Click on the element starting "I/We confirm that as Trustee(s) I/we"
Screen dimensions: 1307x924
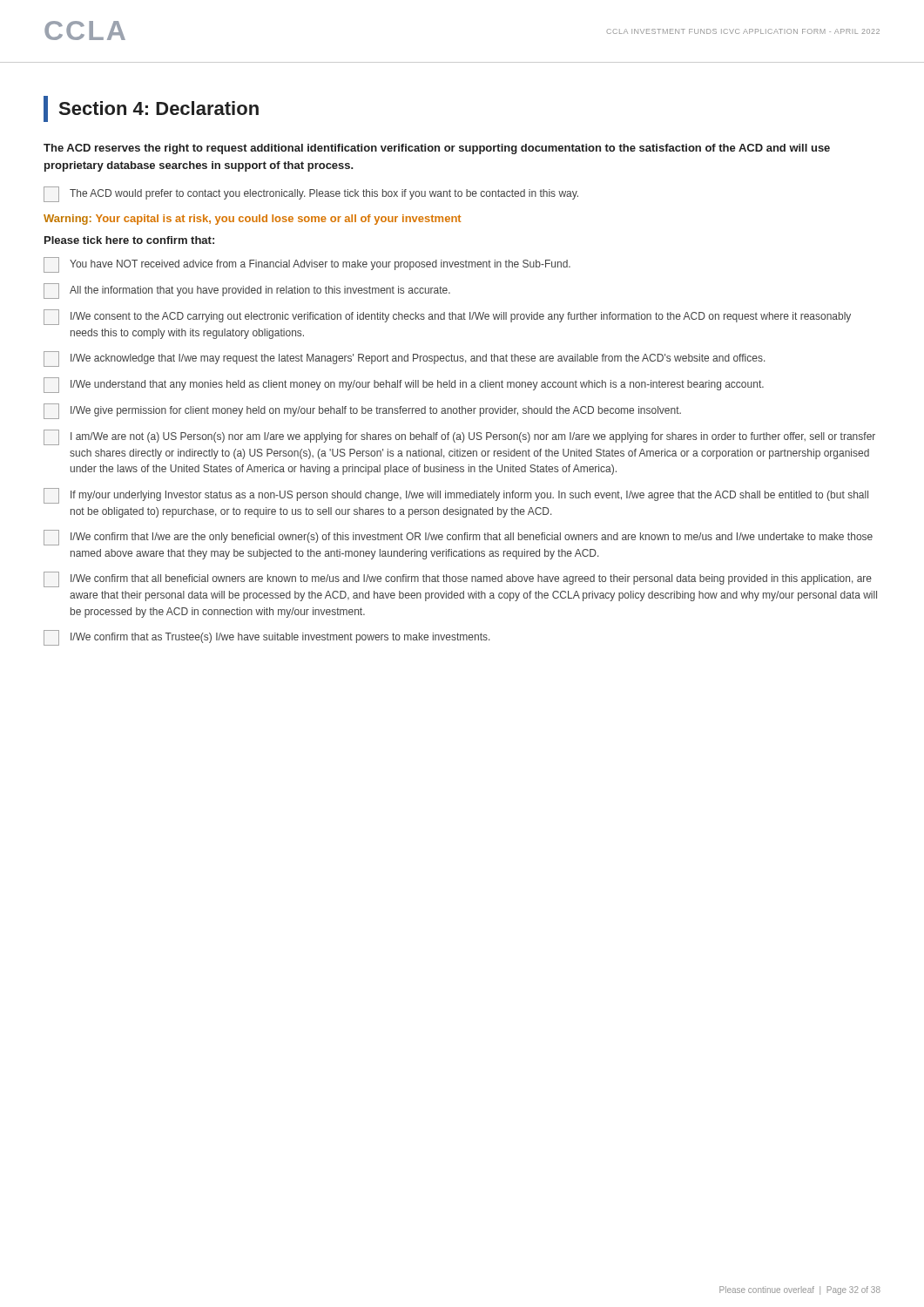click(462, 637)
